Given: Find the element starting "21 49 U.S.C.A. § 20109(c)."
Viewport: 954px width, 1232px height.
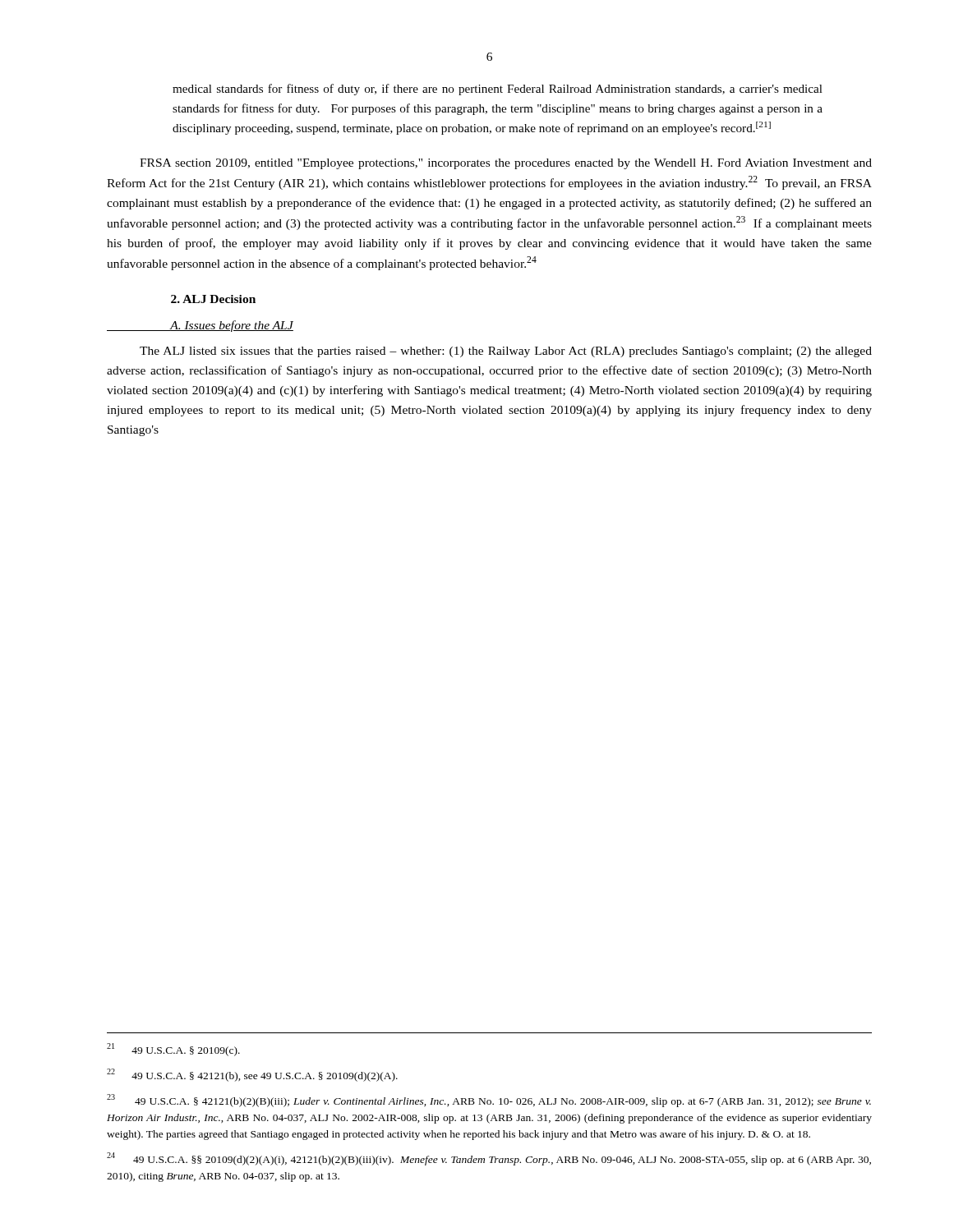Looking at the screenshot, I should [174, 1049].
